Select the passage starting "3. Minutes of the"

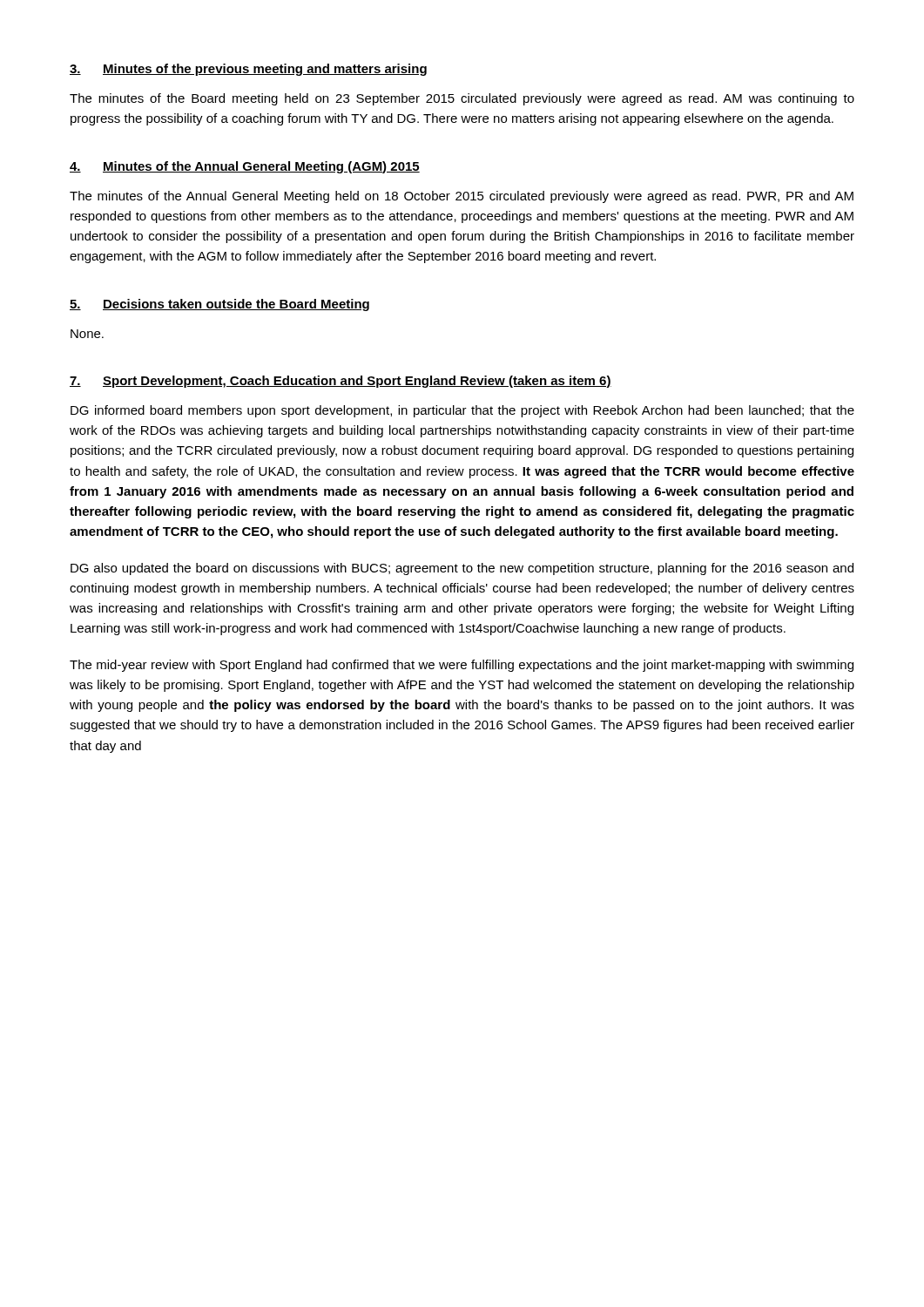(248, 68)
